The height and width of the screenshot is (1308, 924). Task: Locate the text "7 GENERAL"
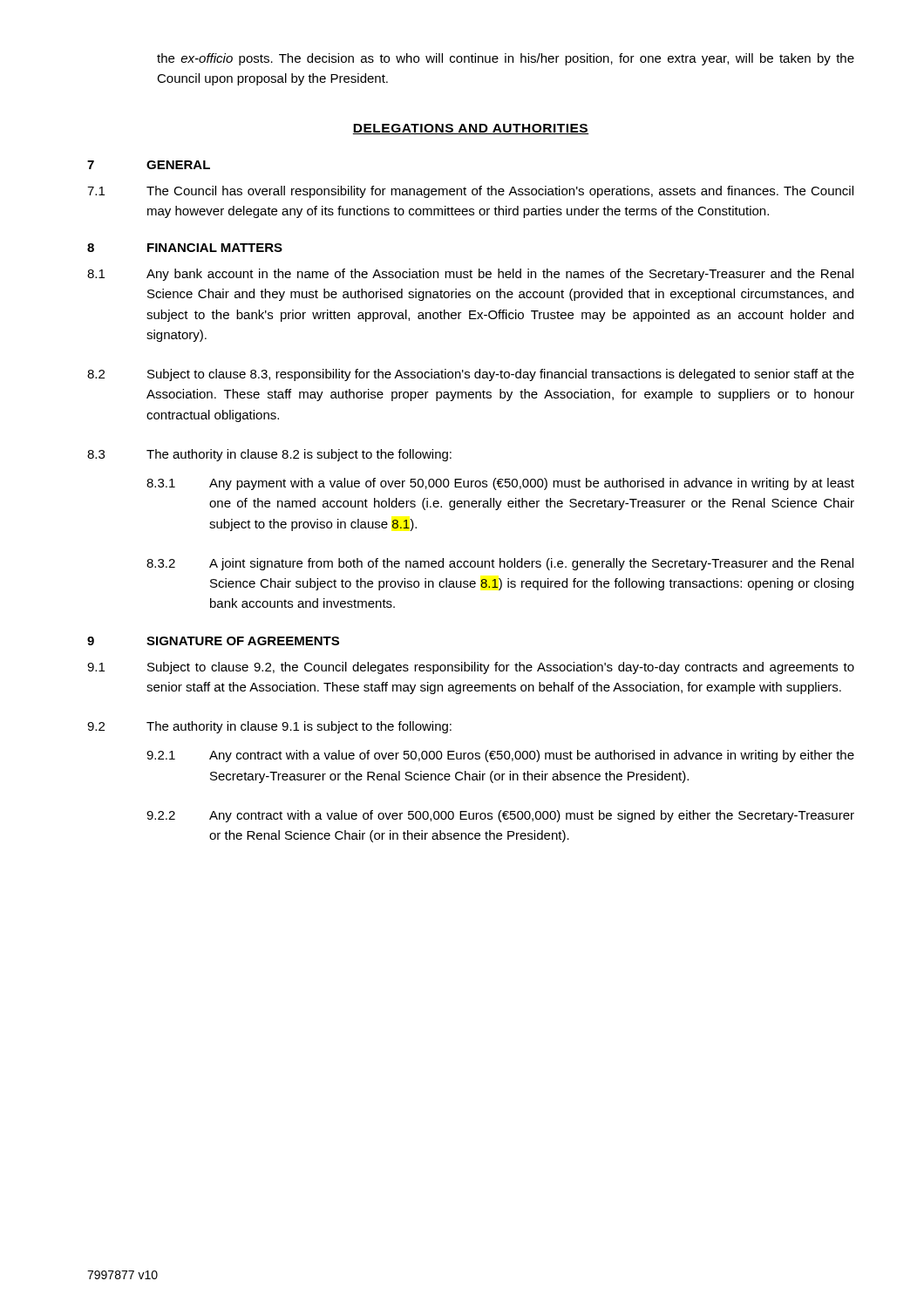[149, 164]
